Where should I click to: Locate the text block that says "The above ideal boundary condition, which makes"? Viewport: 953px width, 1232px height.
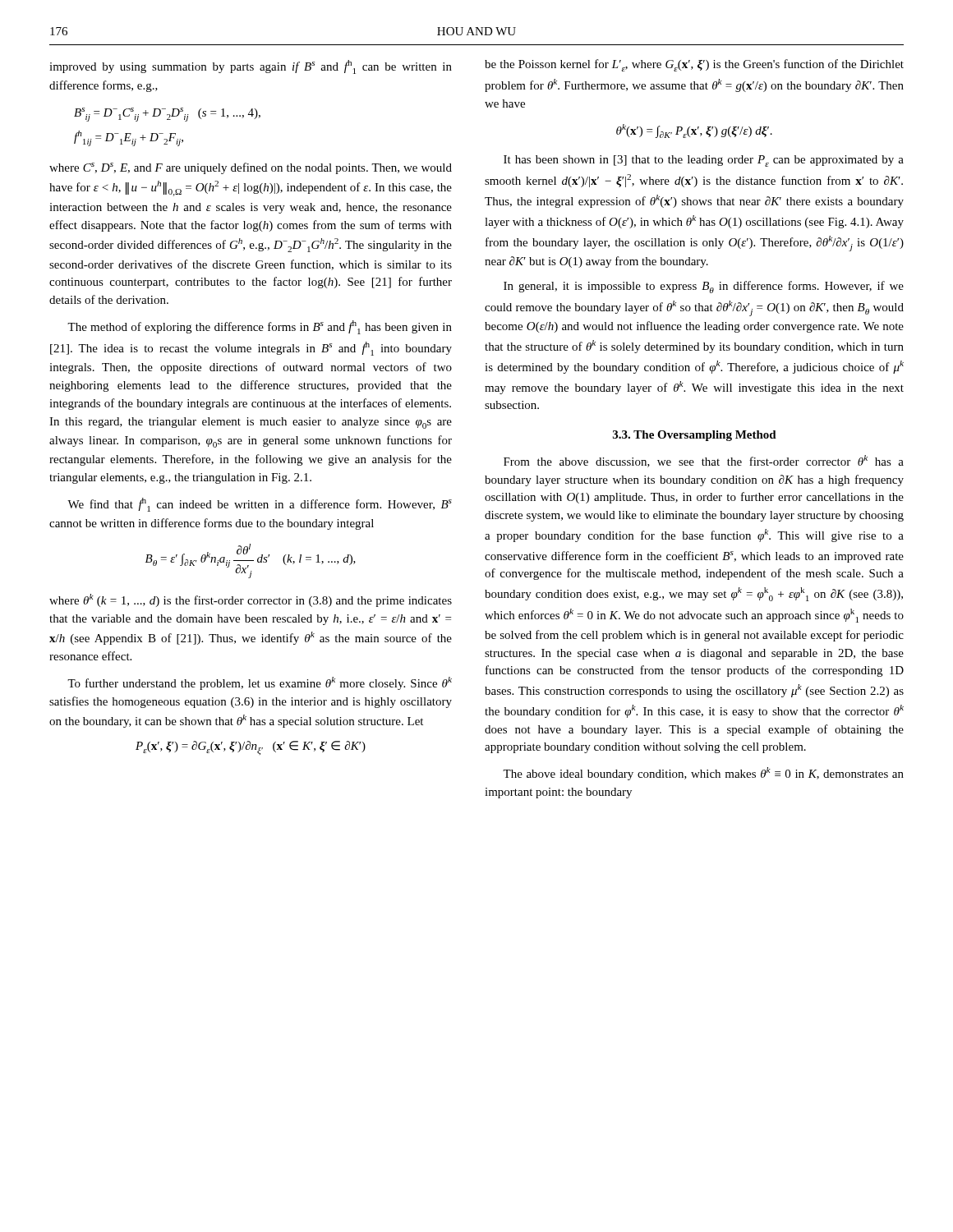click(694, 782)
